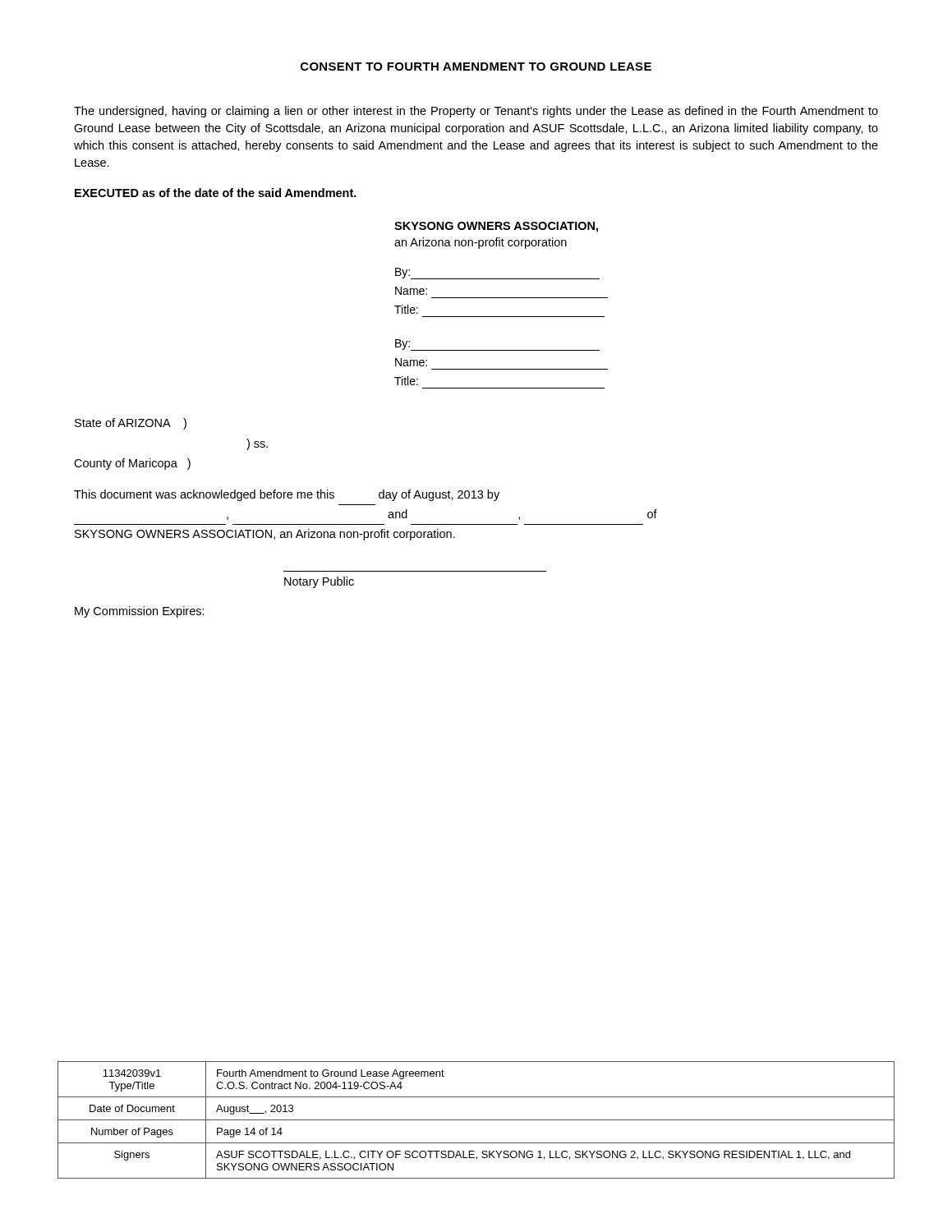Find the block on this page that starts "State of ARIZONA )"
The image size is (952, 1232).
point(131,424)
